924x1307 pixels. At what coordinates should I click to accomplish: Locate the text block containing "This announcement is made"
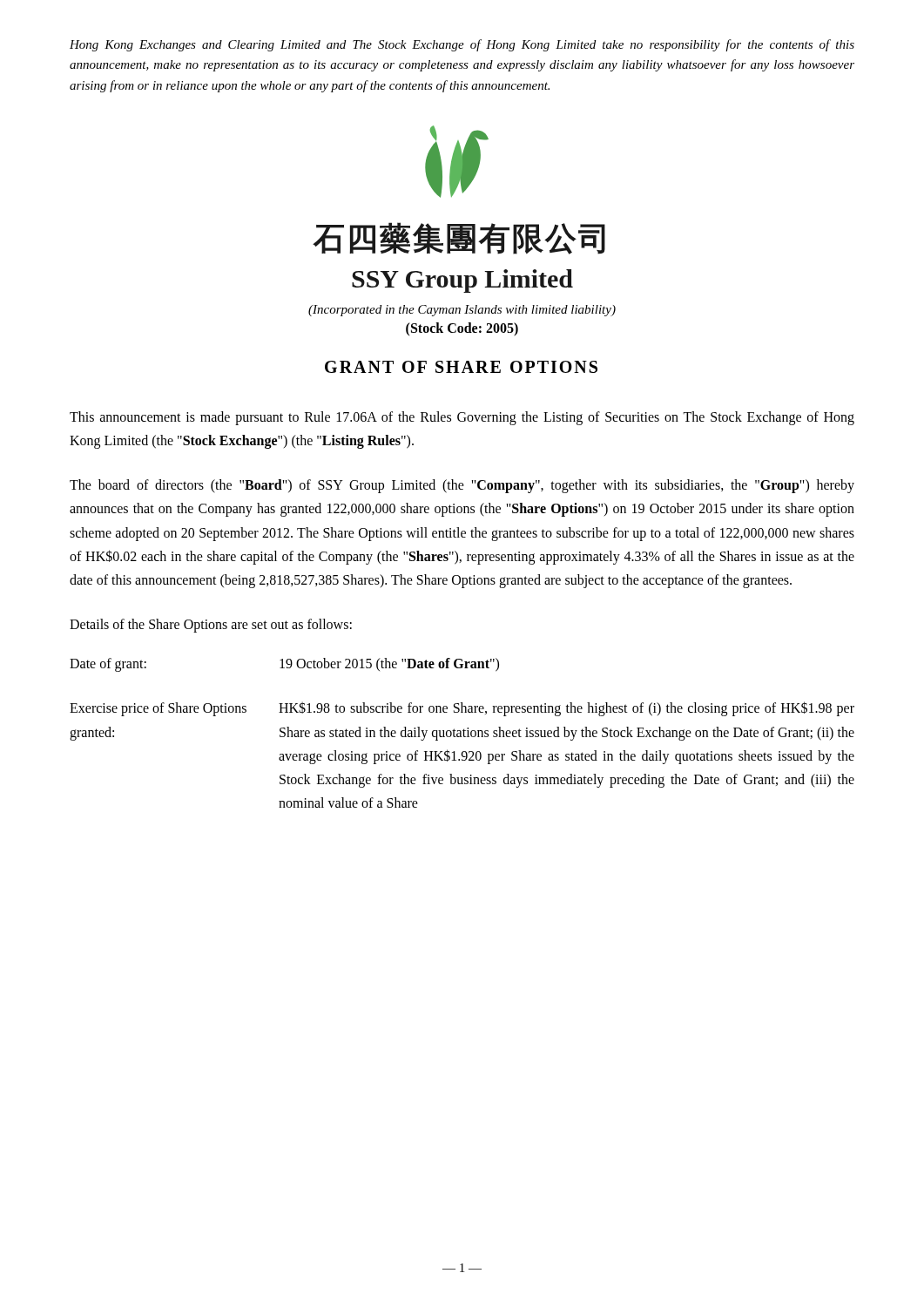pos(462,429)
